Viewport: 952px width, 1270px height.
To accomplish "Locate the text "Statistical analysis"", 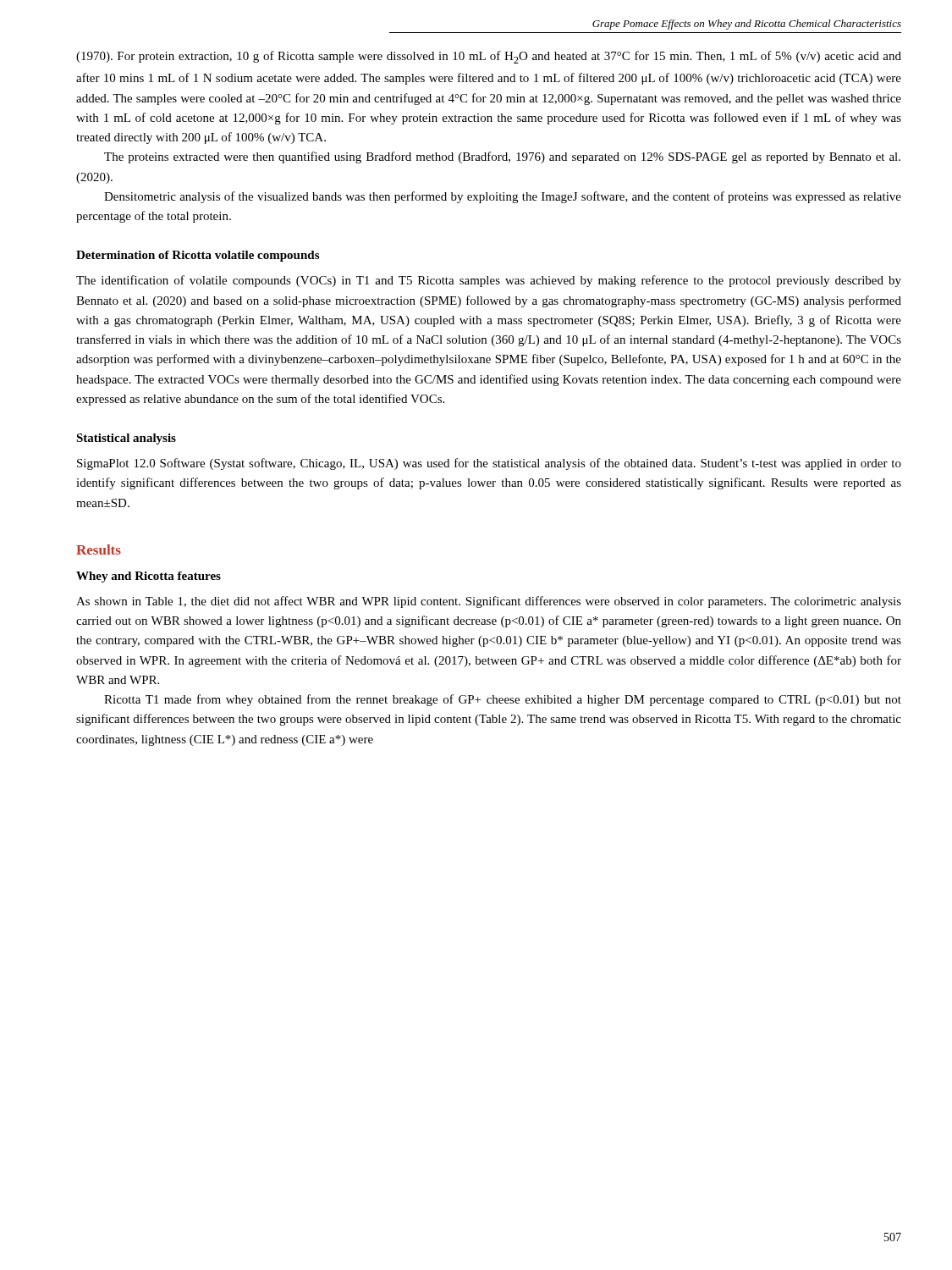I will tap(126, 438).
